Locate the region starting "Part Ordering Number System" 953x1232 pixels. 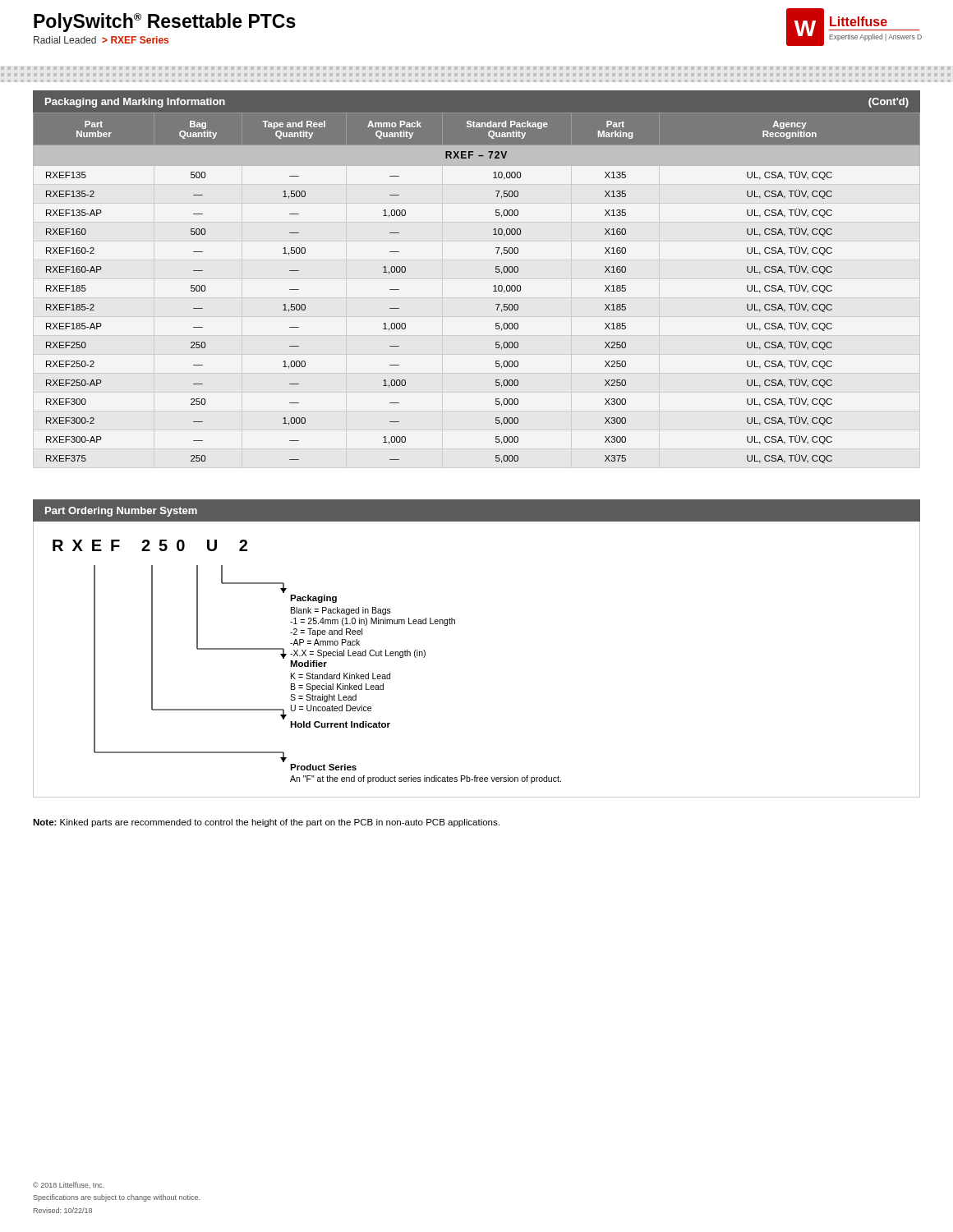click(x=121, y=510)
